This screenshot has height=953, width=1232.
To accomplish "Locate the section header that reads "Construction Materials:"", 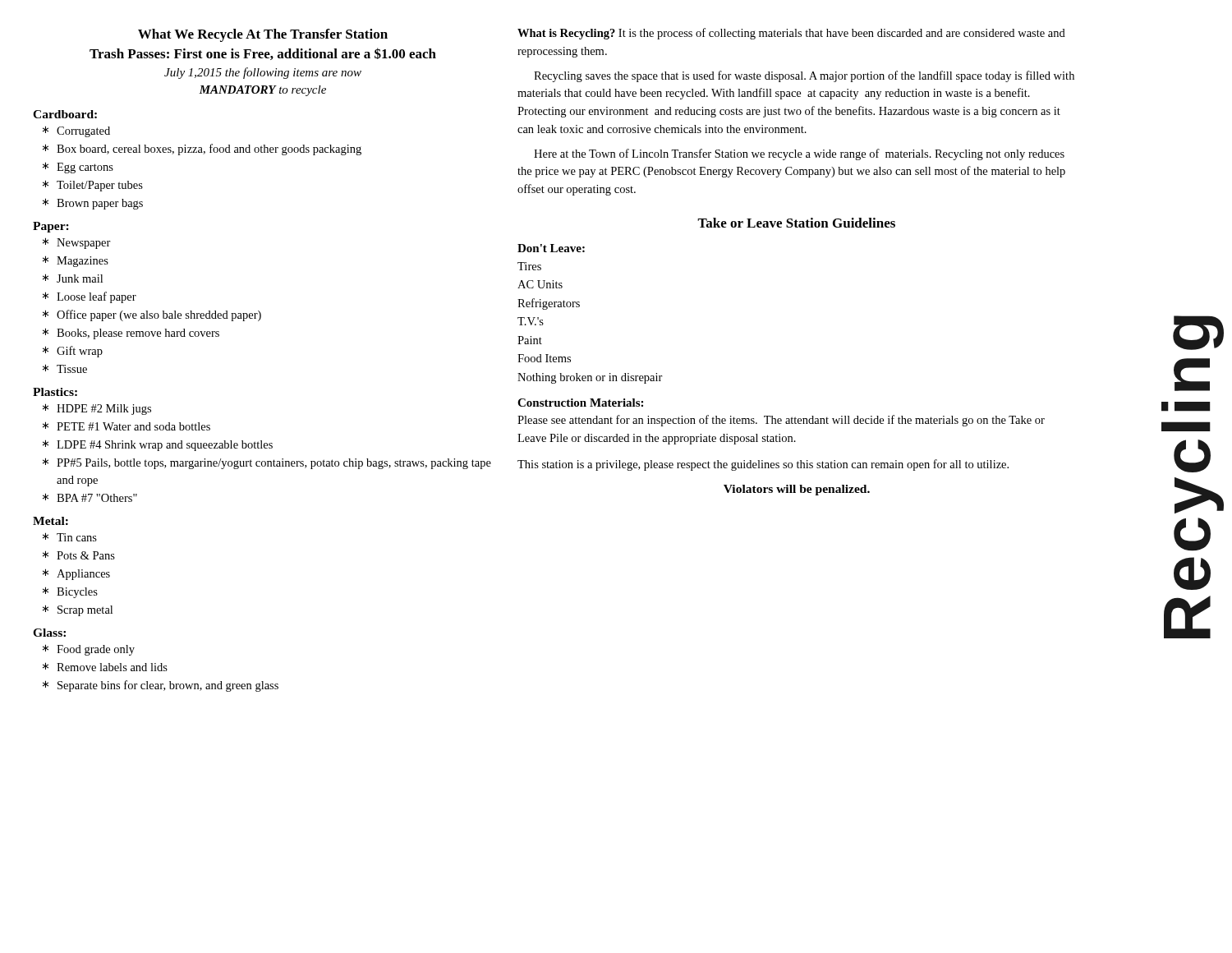I will [x=581, y=403].
